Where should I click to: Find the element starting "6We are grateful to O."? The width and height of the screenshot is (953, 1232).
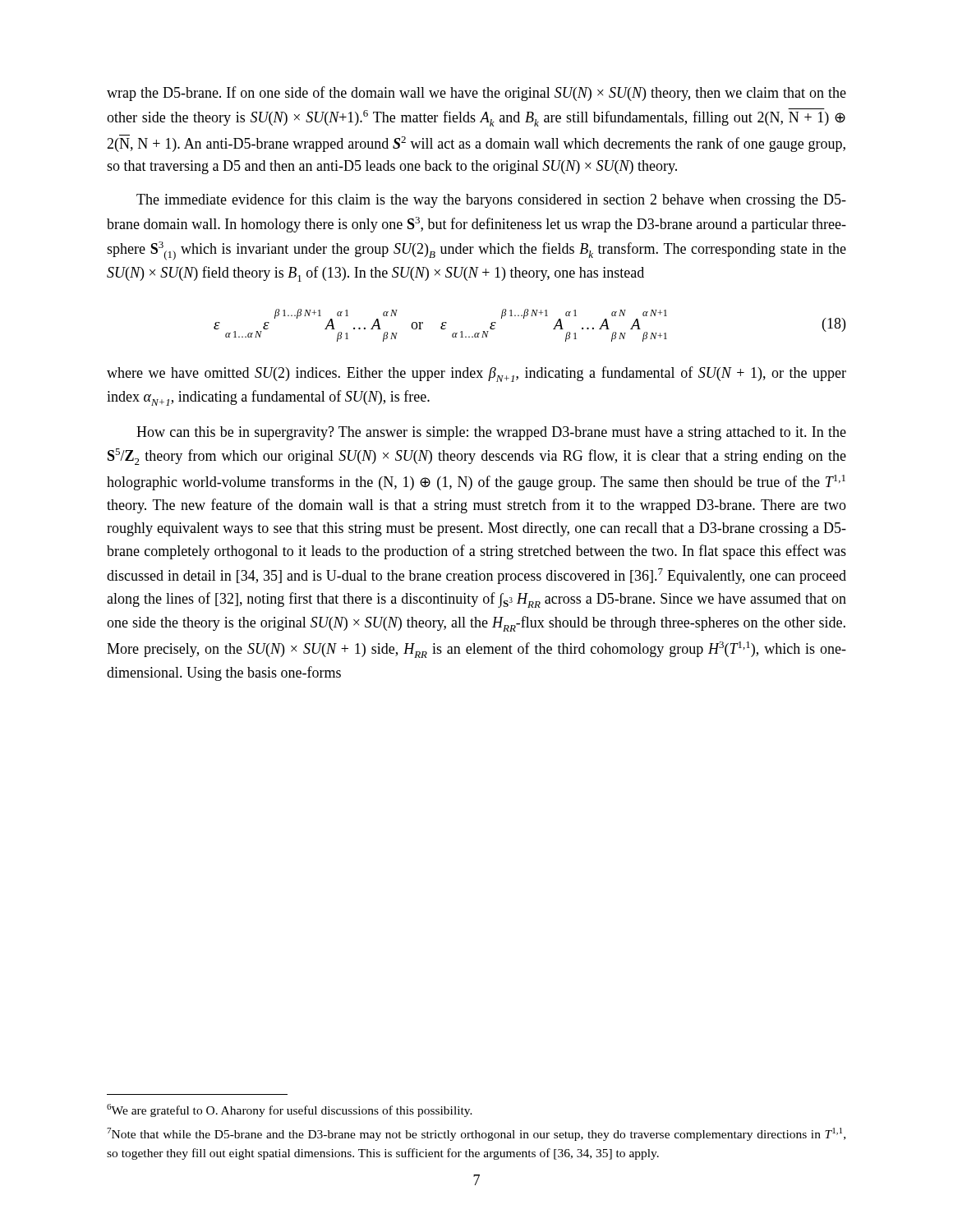[290, 1109]
